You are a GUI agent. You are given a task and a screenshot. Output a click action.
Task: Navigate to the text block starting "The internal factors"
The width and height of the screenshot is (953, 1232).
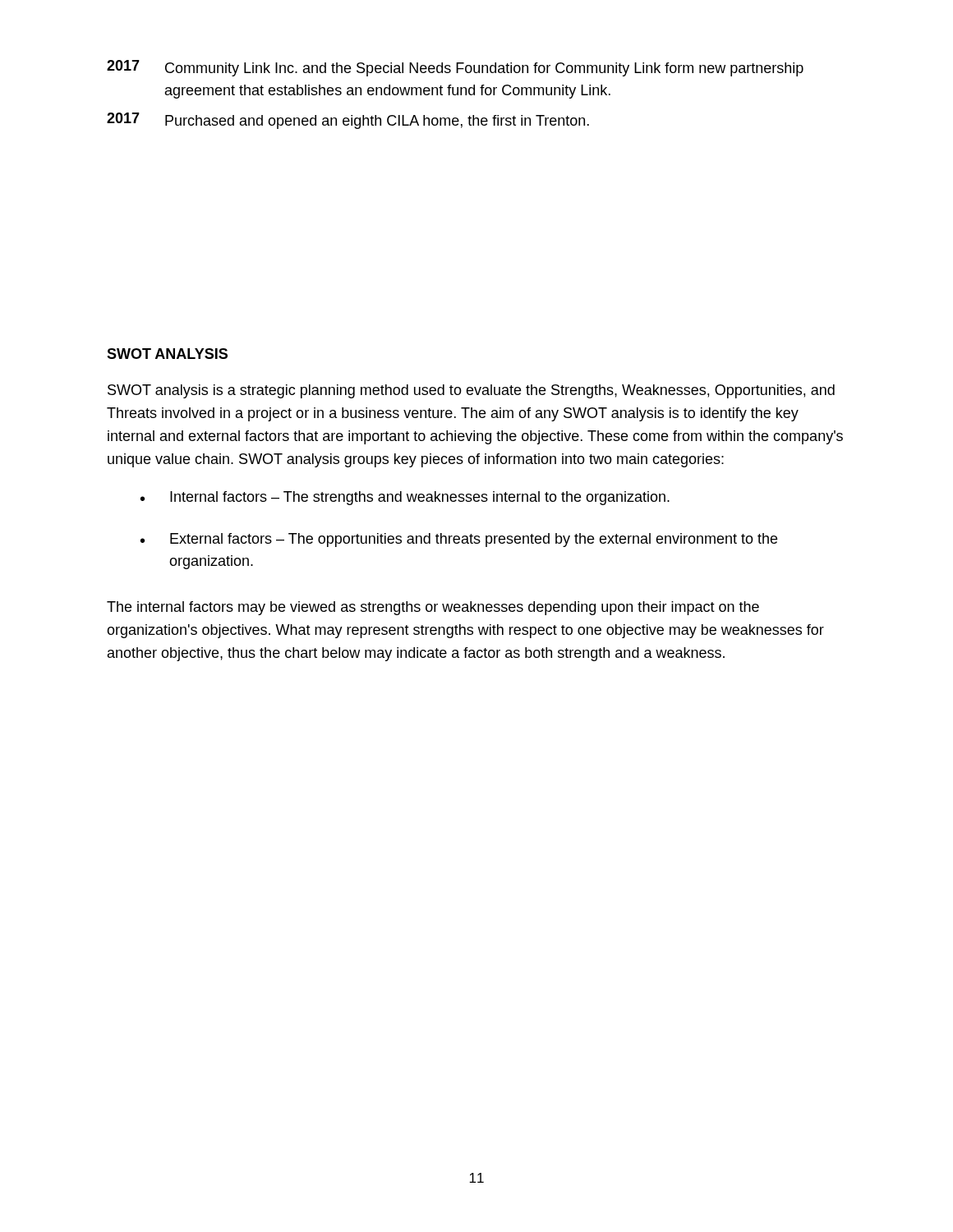(465, 630)
